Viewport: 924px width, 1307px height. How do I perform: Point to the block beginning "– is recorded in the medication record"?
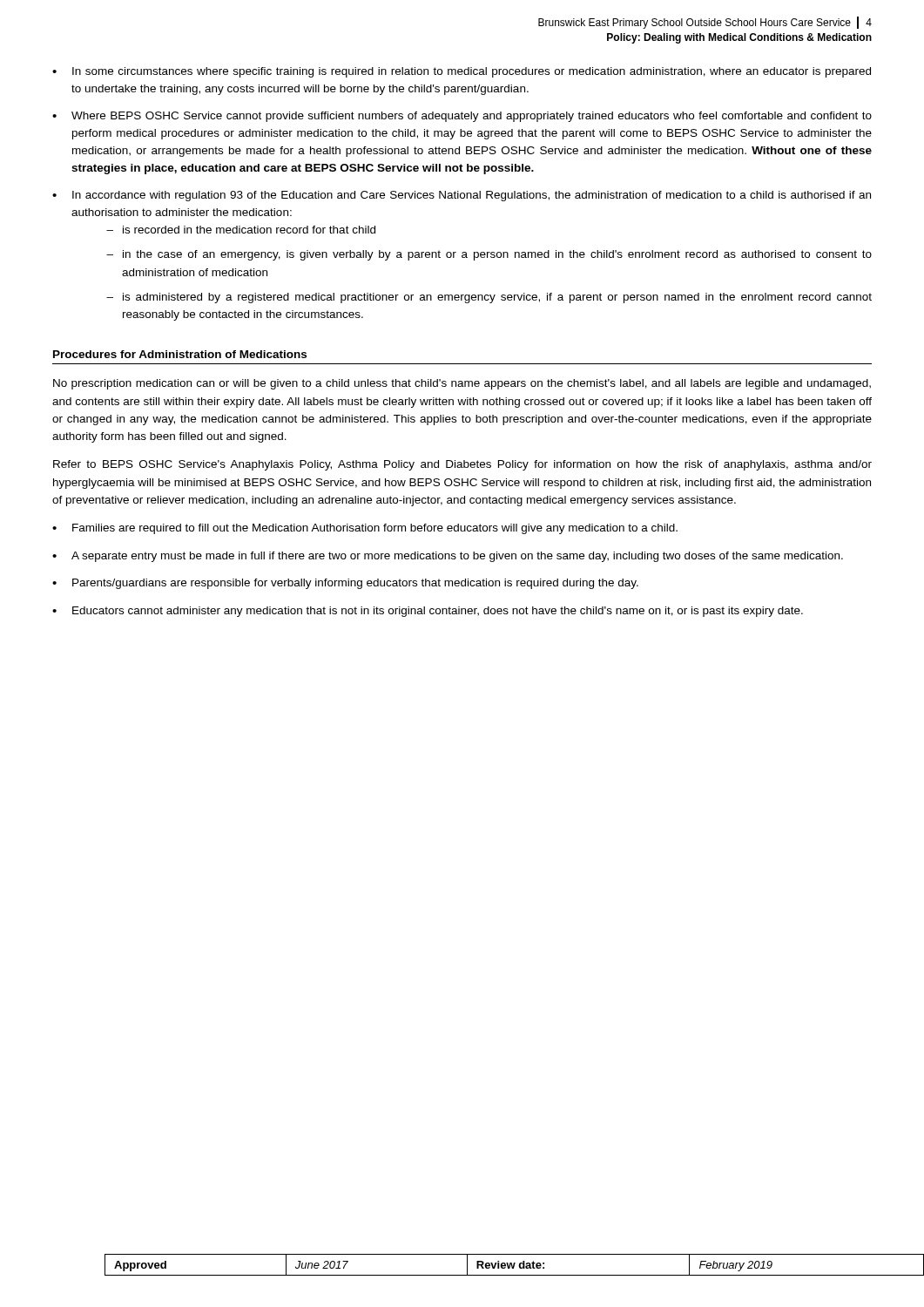[241, 230]
